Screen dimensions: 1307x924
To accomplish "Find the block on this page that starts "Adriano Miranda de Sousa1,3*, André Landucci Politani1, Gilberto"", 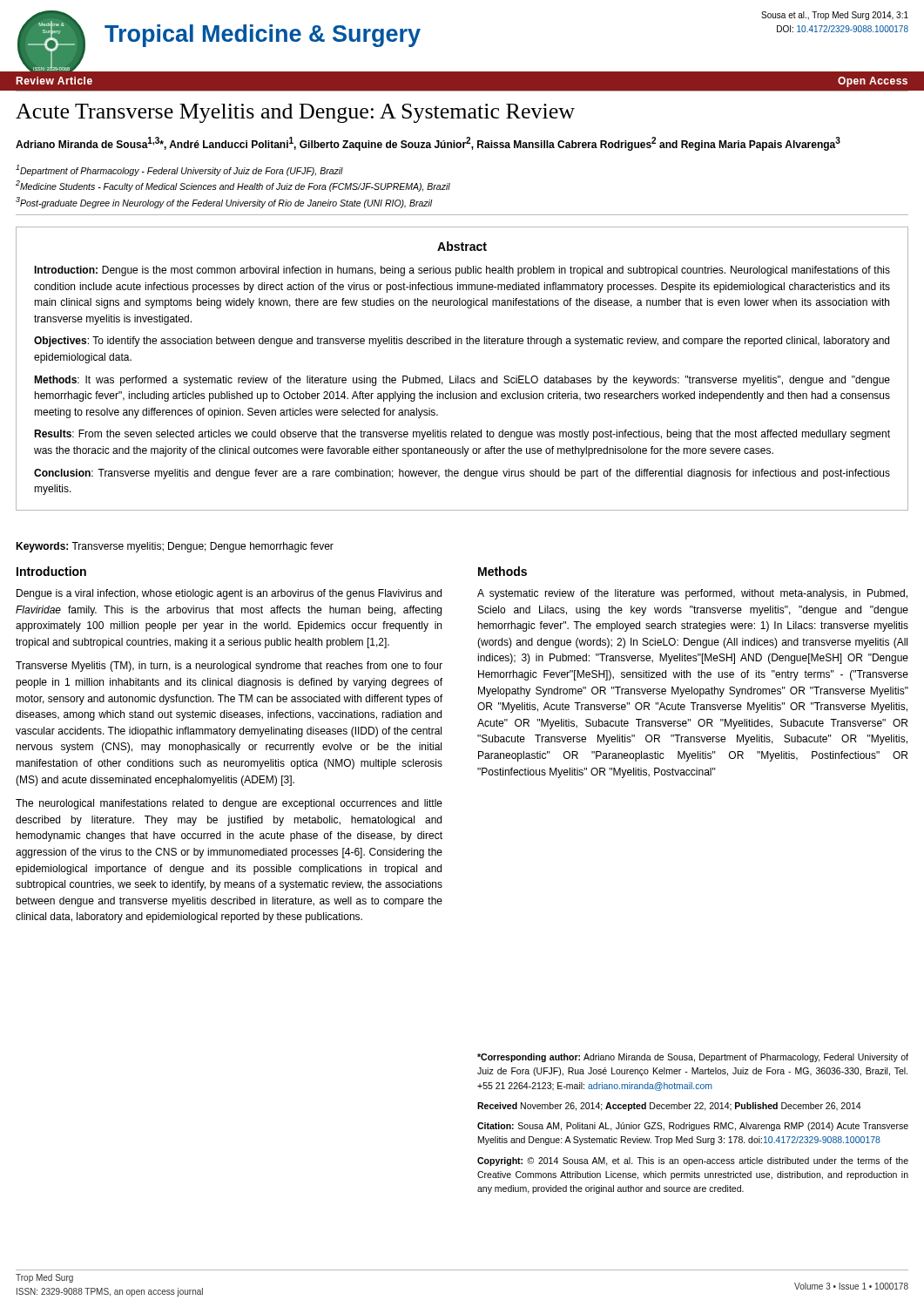I will point(428,143).
